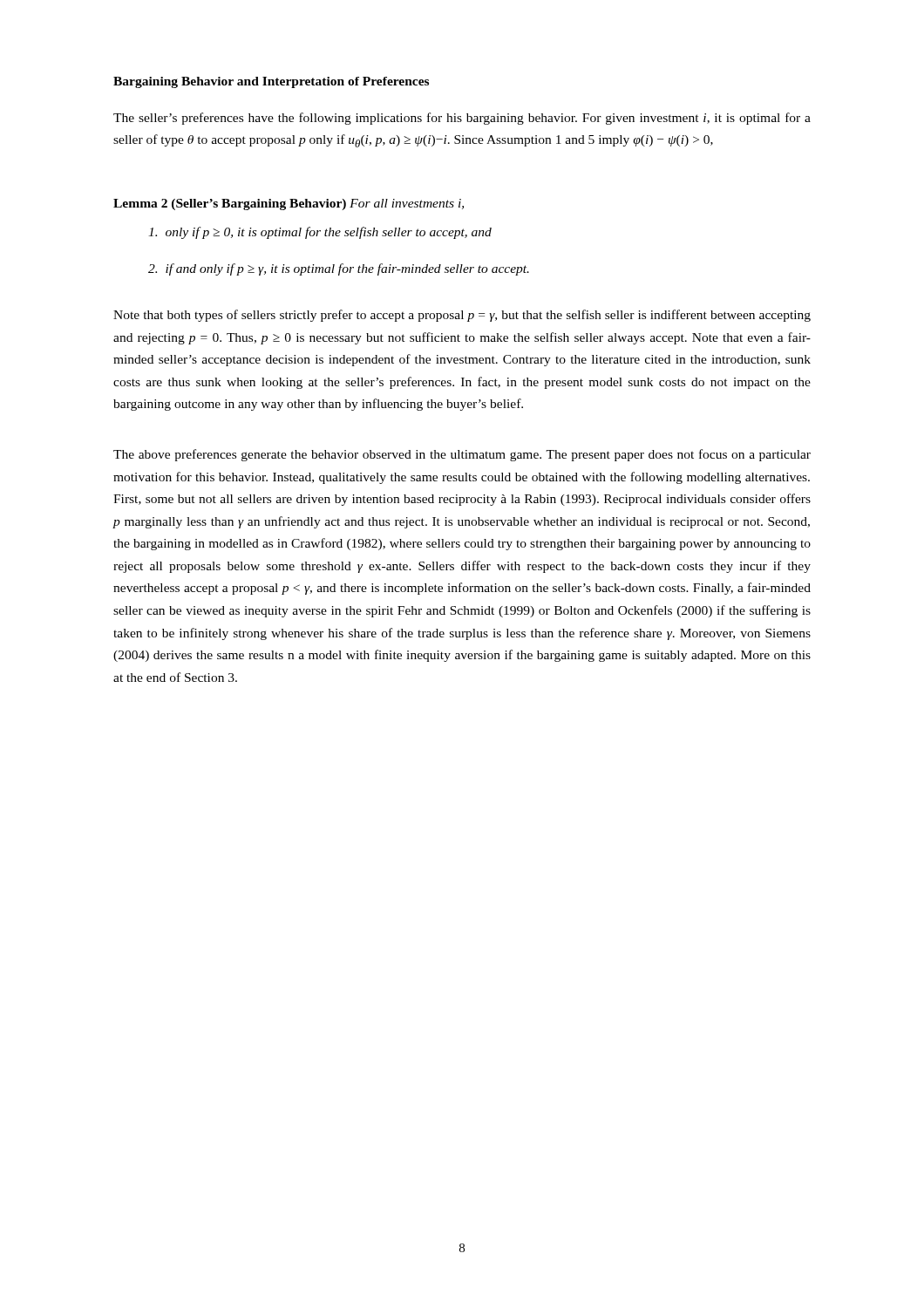Point to the element starting "The above preferences generate the behavior observed"
Image resolution: width=924 pixels, height=1308 pixels.
click(x=462, y=565)
